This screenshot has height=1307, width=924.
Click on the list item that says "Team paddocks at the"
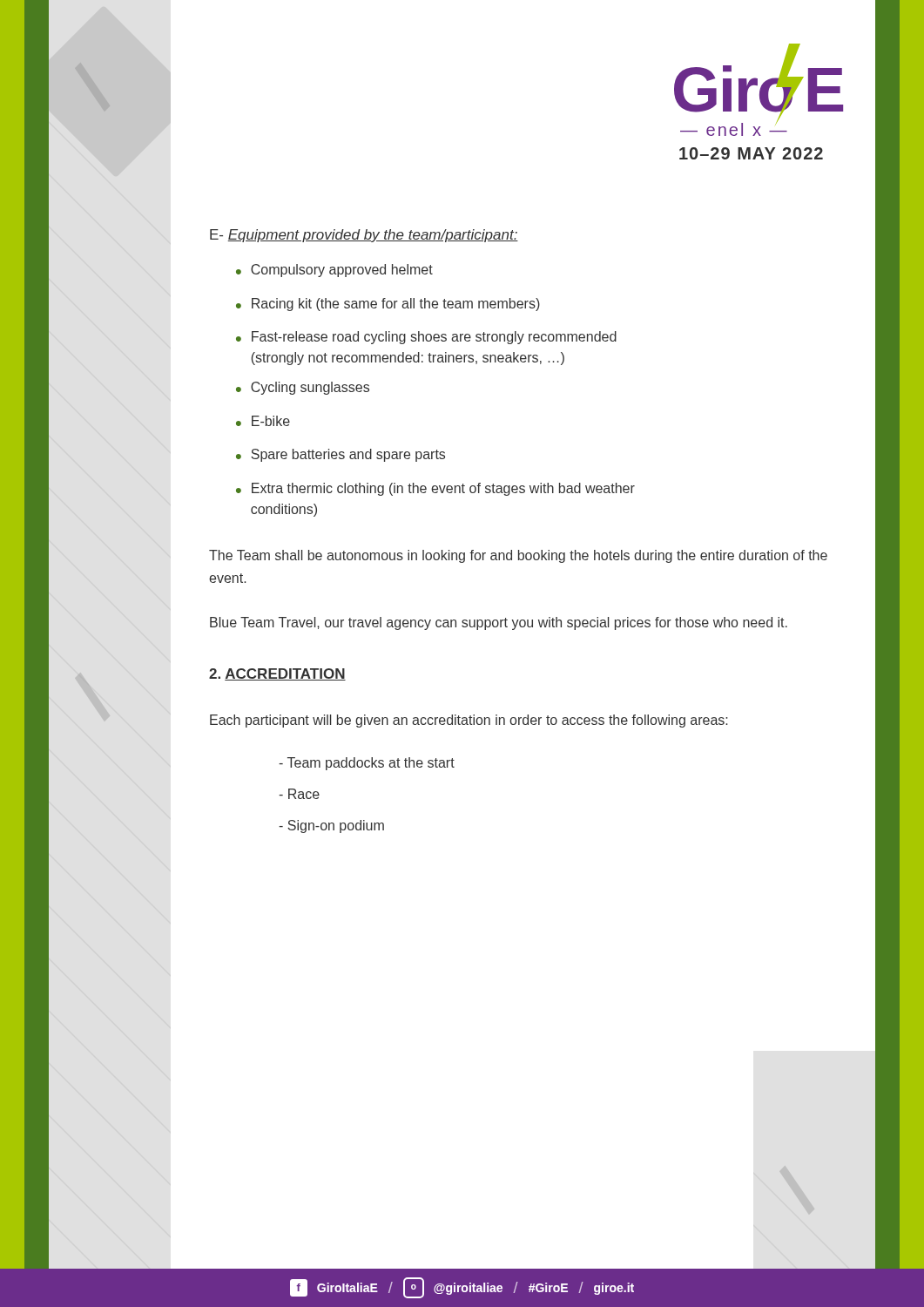tap(366, 763)
